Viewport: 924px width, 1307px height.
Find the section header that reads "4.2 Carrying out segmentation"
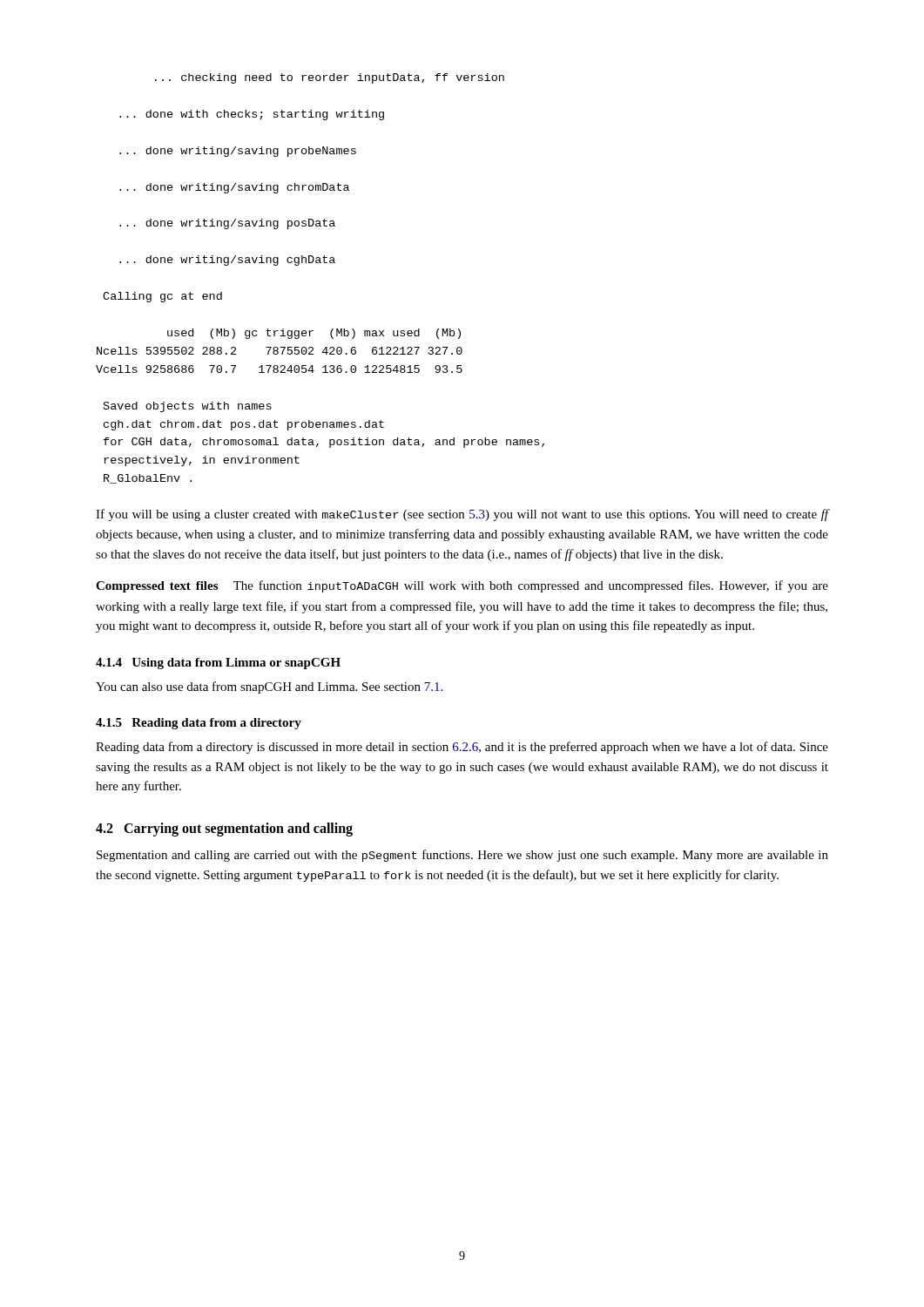pos(224,830)
